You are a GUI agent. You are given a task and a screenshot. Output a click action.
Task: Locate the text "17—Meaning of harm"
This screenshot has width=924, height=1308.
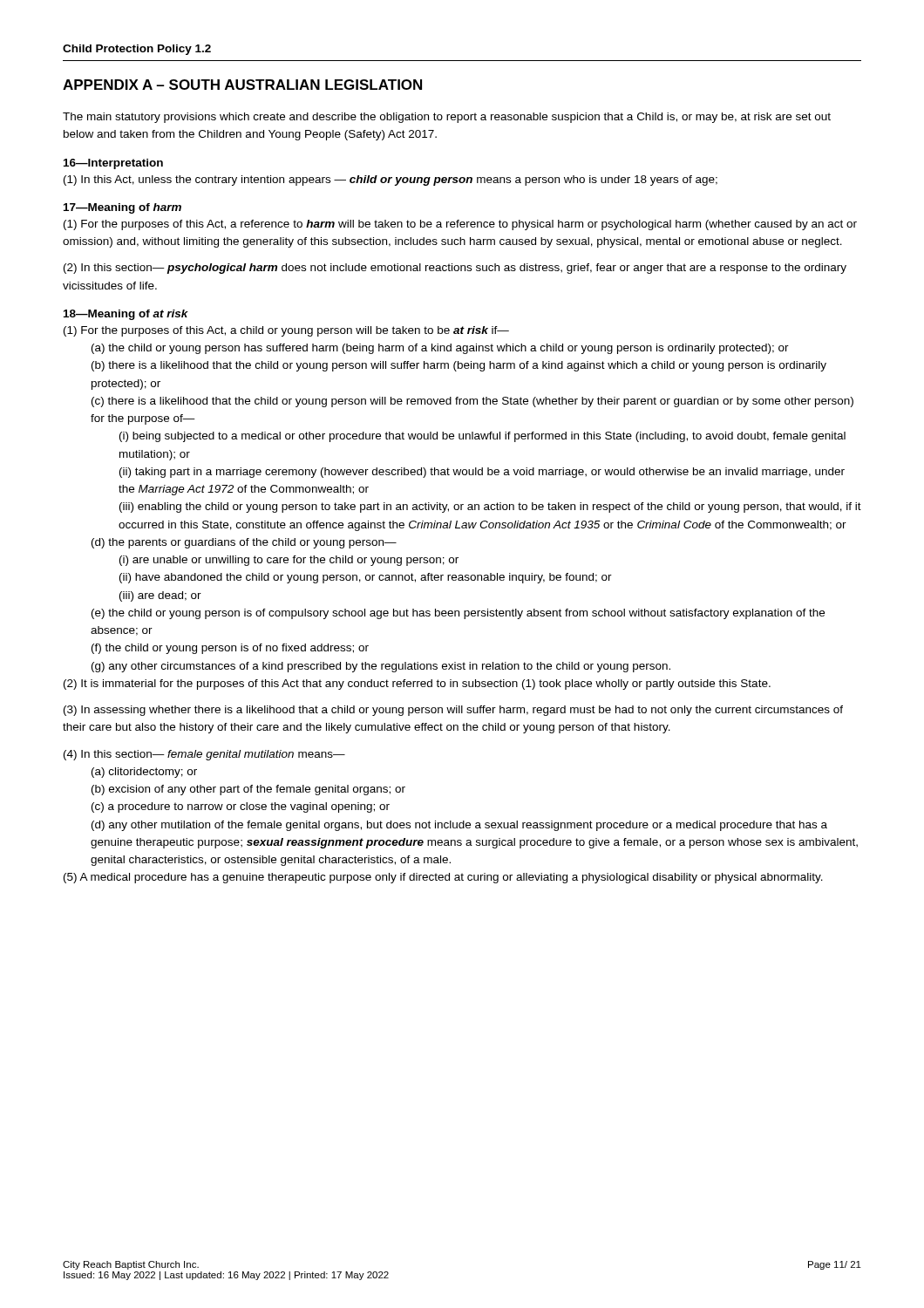[x=122, y=207]
